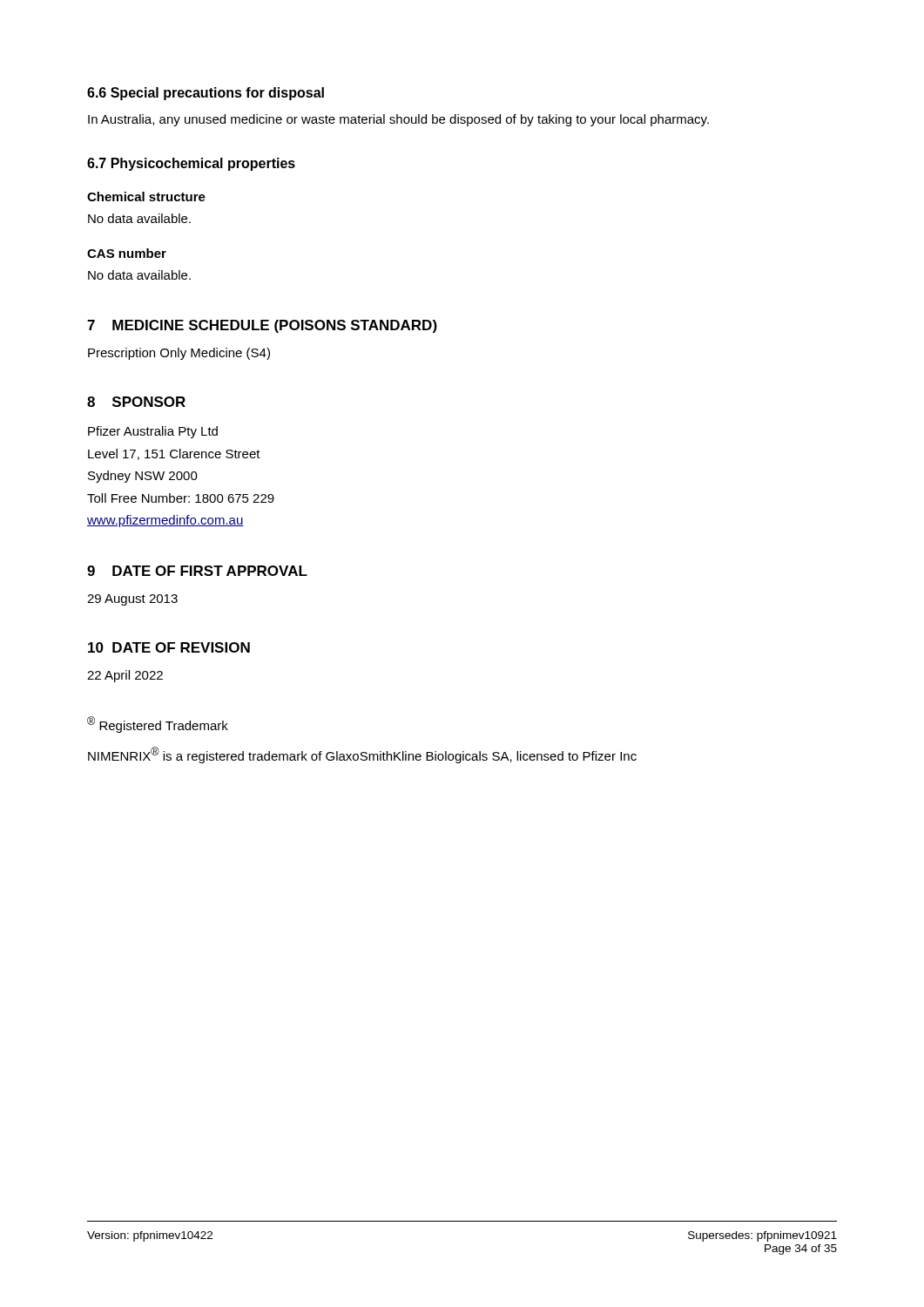Click on the text block that reads "NIMENRIX® is a registered trademark"

tap(362, 755)
